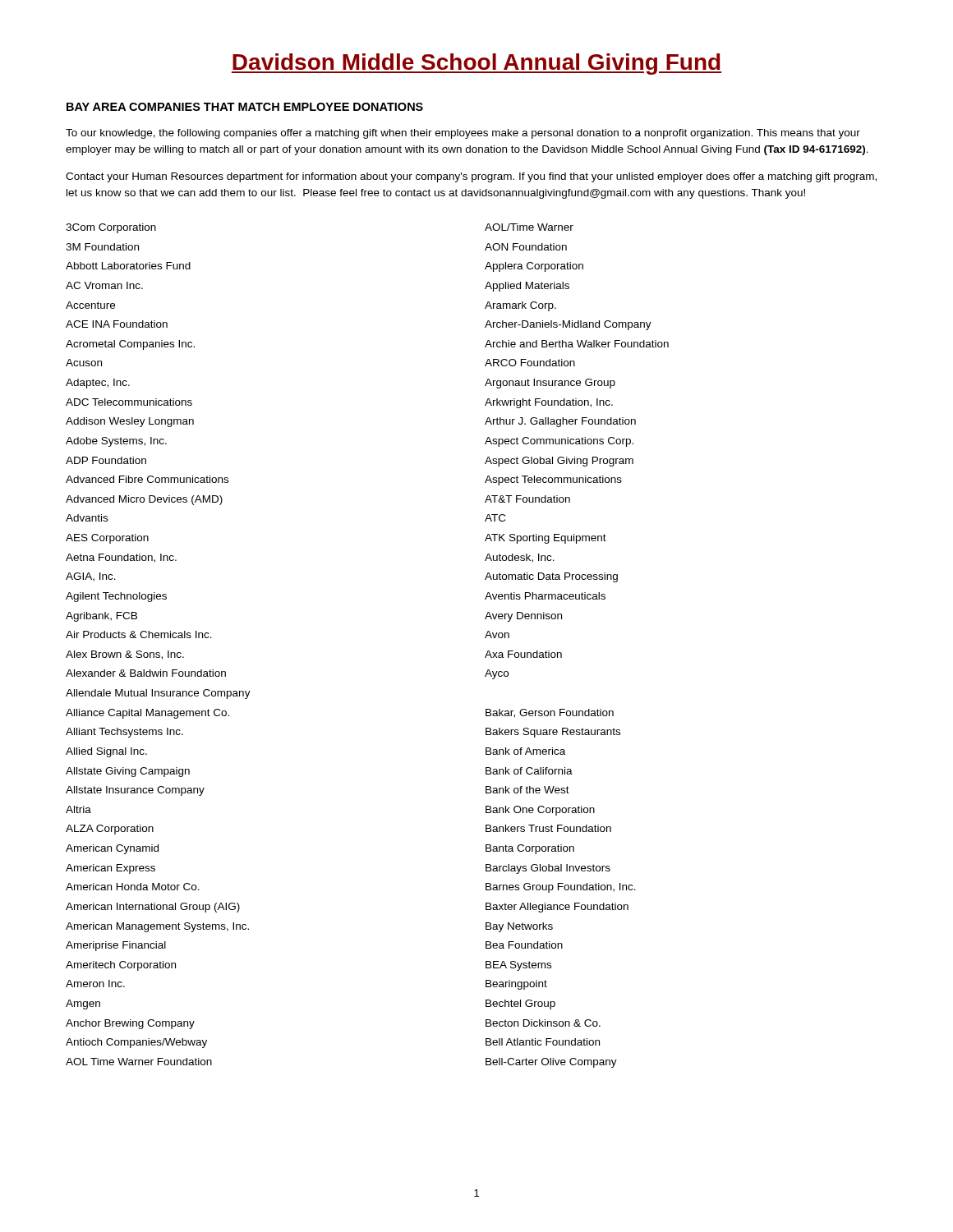Click on the text block starting "AT&T Foundation"
Screen dimensions: 1232x953
pyautogui.click(x=528, y=499)
